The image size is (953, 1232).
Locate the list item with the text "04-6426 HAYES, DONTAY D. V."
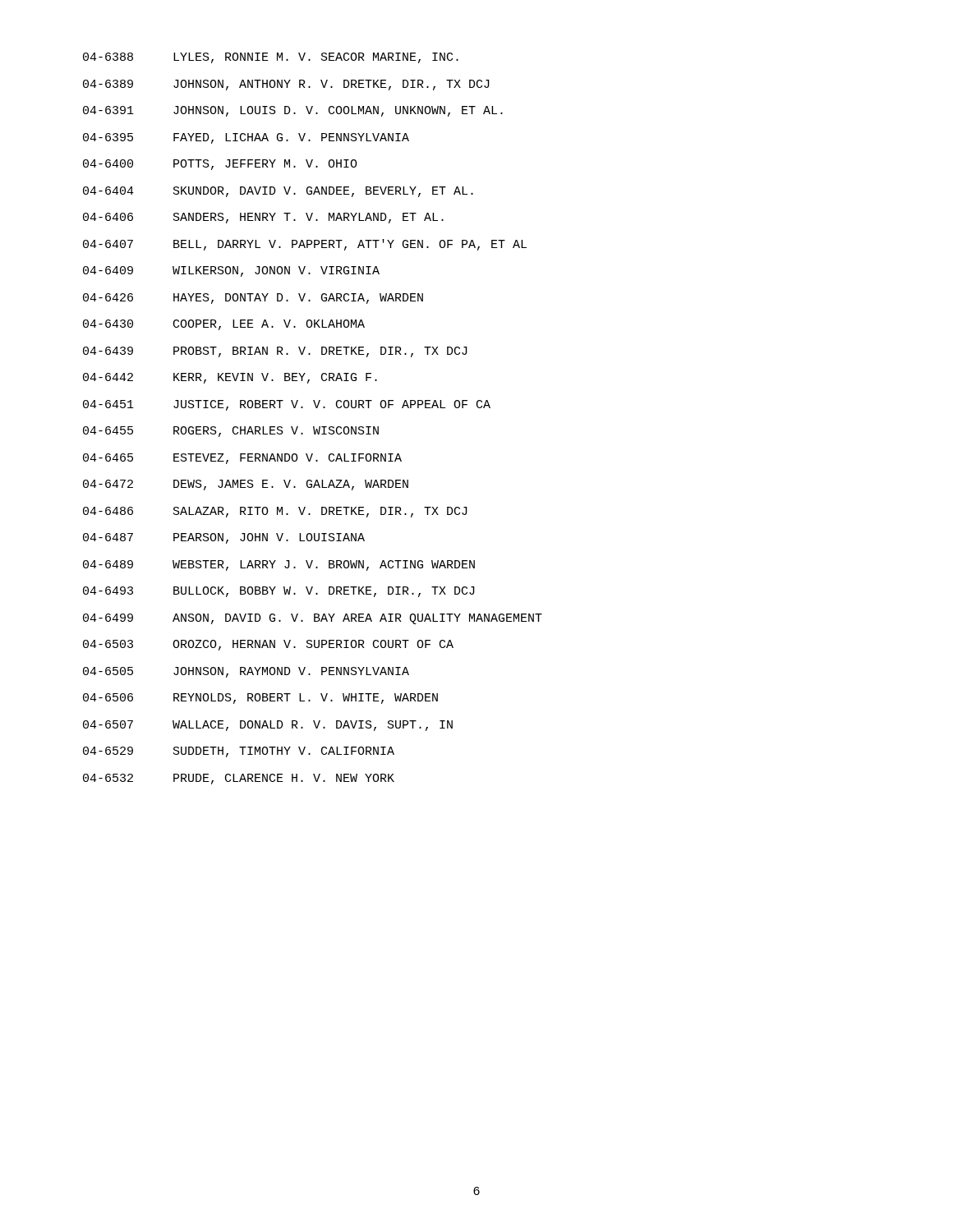pyautogui.click(x=253, y=299)
